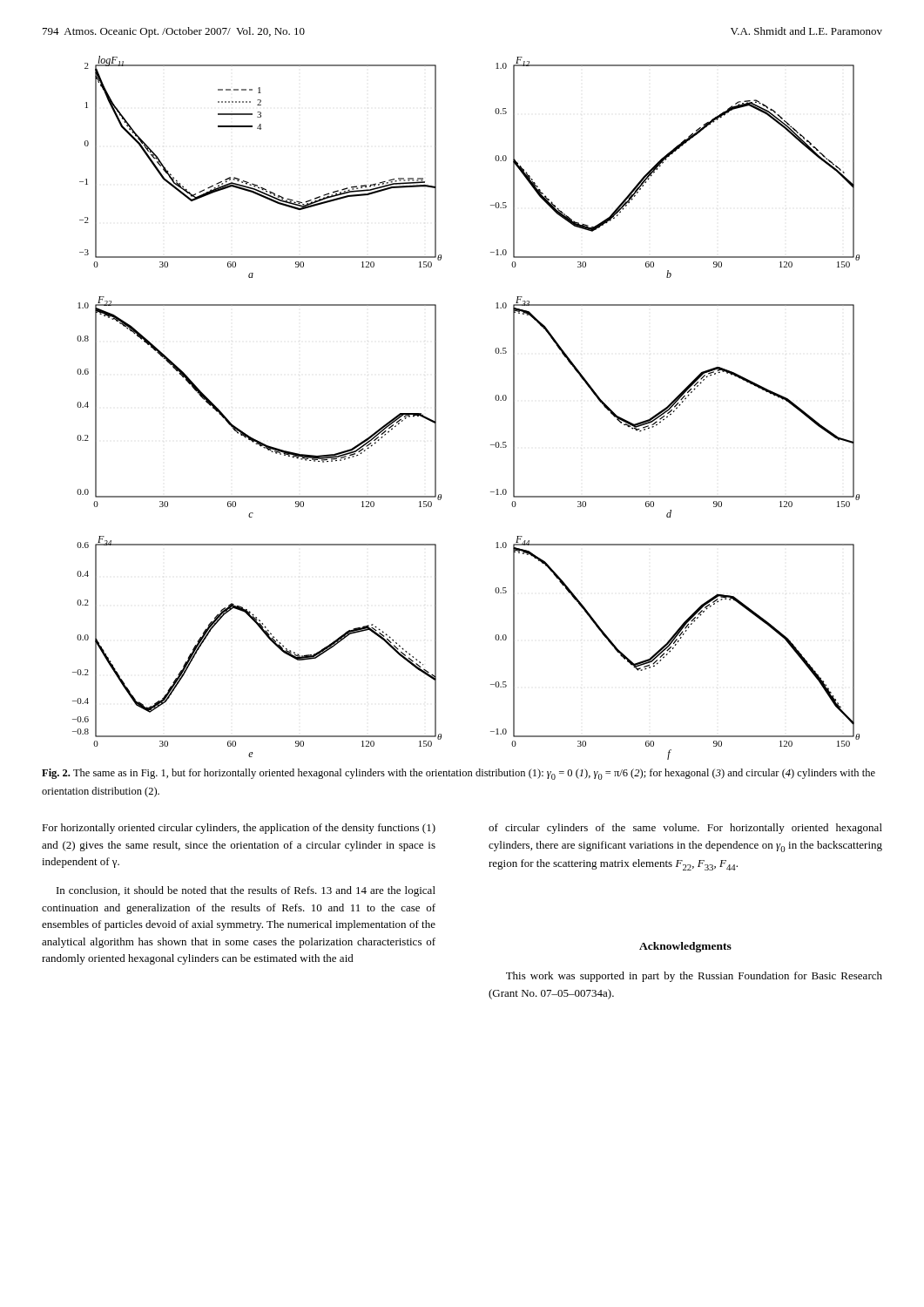The width and height of the screenshot is (924, 1307).
Task: Locate the region starting "of circular cylinders of the same"
Action: coord(685,846)
